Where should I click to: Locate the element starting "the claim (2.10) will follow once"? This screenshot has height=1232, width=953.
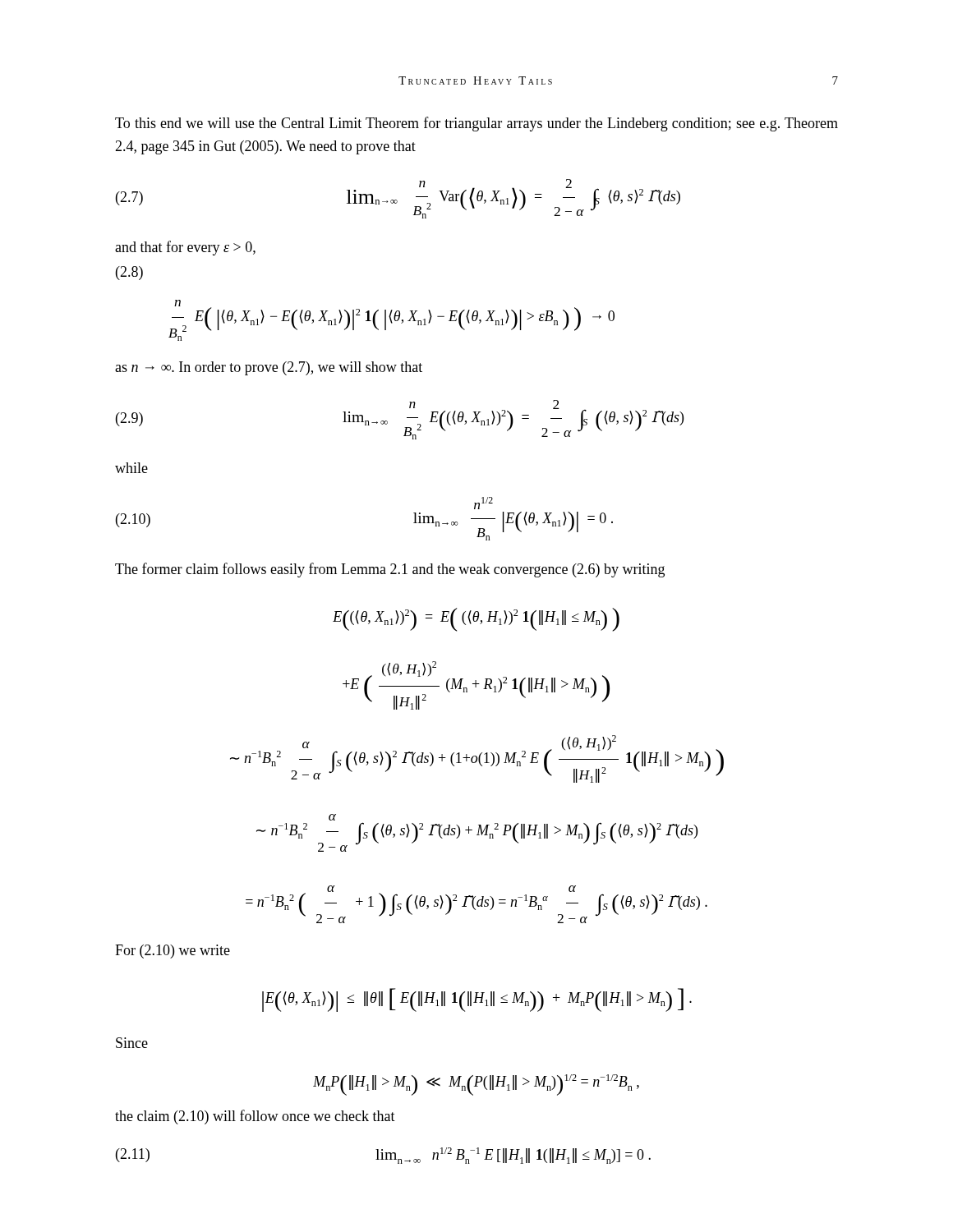click(255, 1117)
